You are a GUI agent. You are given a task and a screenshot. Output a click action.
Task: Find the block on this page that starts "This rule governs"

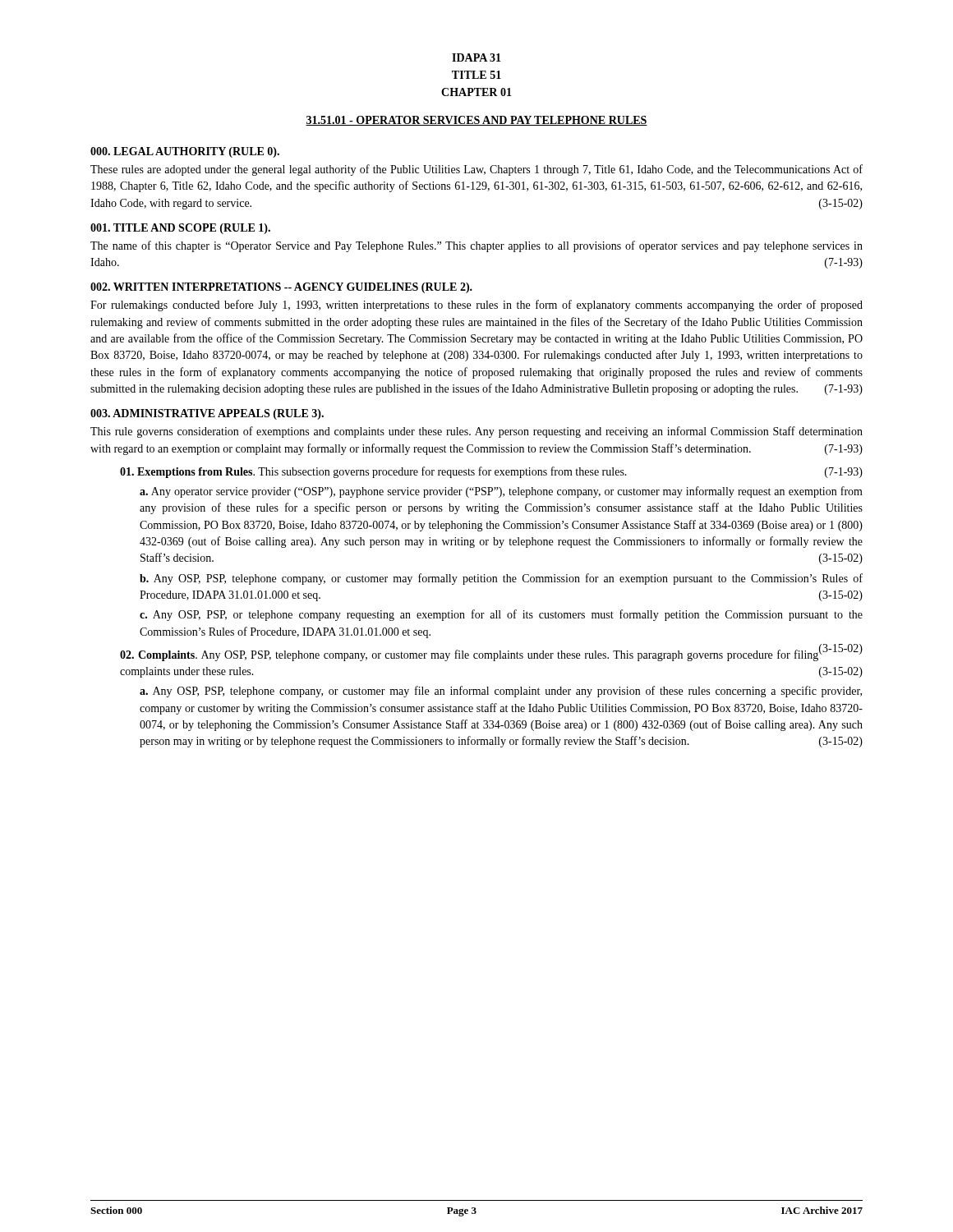tap(476, 441)
